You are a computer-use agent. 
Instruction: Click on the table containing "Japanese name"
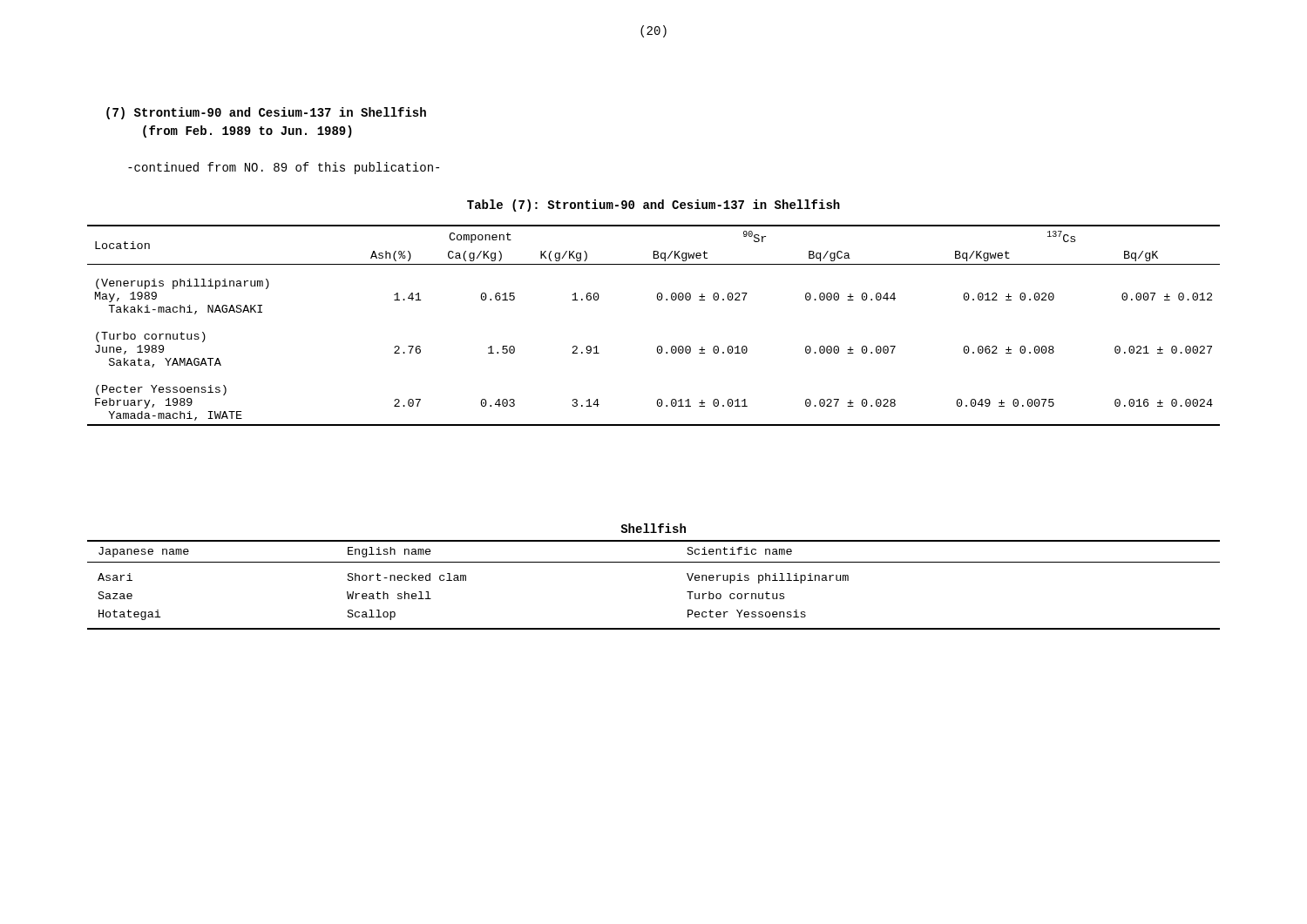pyautogui.click(x=654, y=577)
